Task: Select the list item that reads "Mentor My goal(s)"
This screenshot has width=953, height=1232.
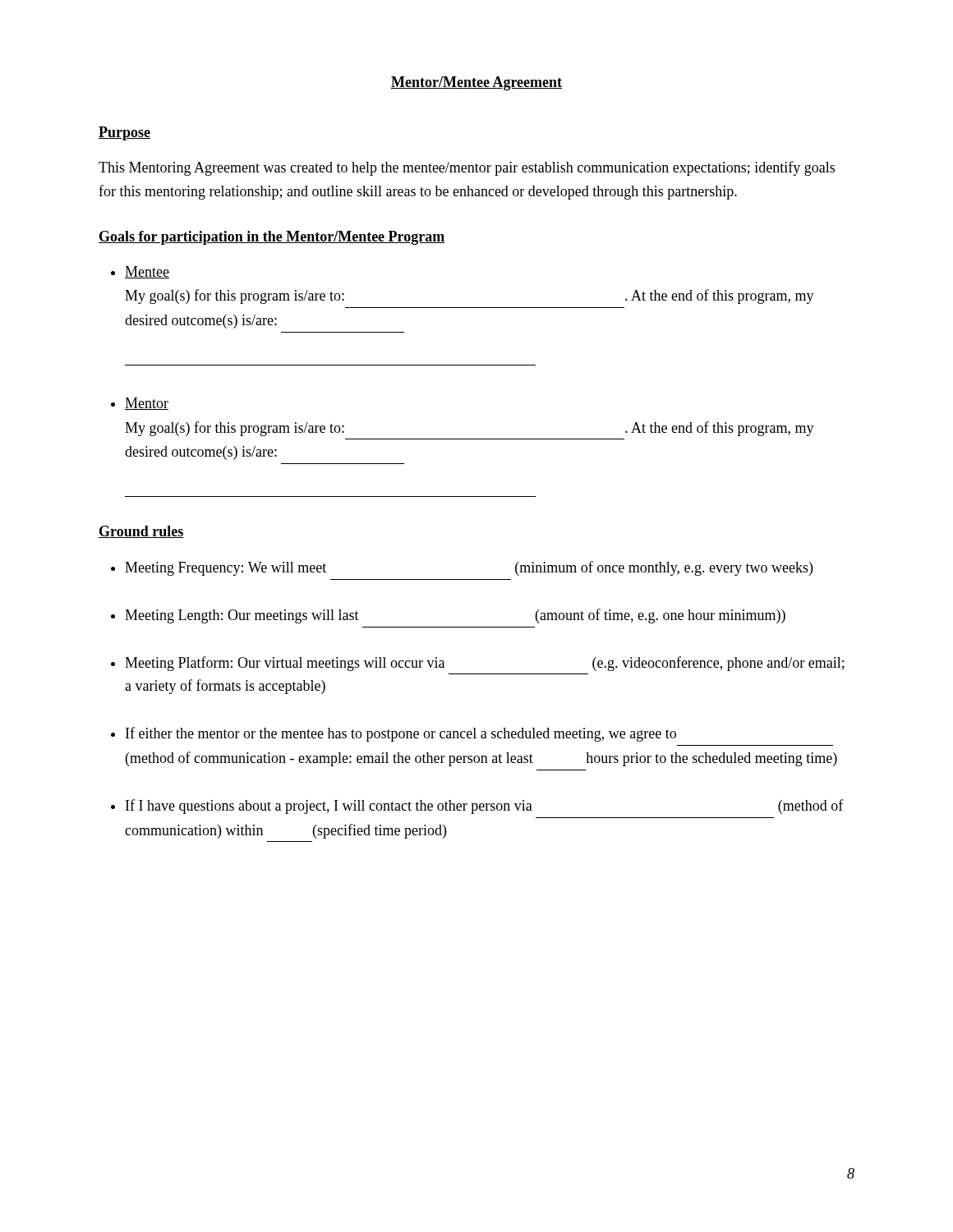Action: [469, 446]
